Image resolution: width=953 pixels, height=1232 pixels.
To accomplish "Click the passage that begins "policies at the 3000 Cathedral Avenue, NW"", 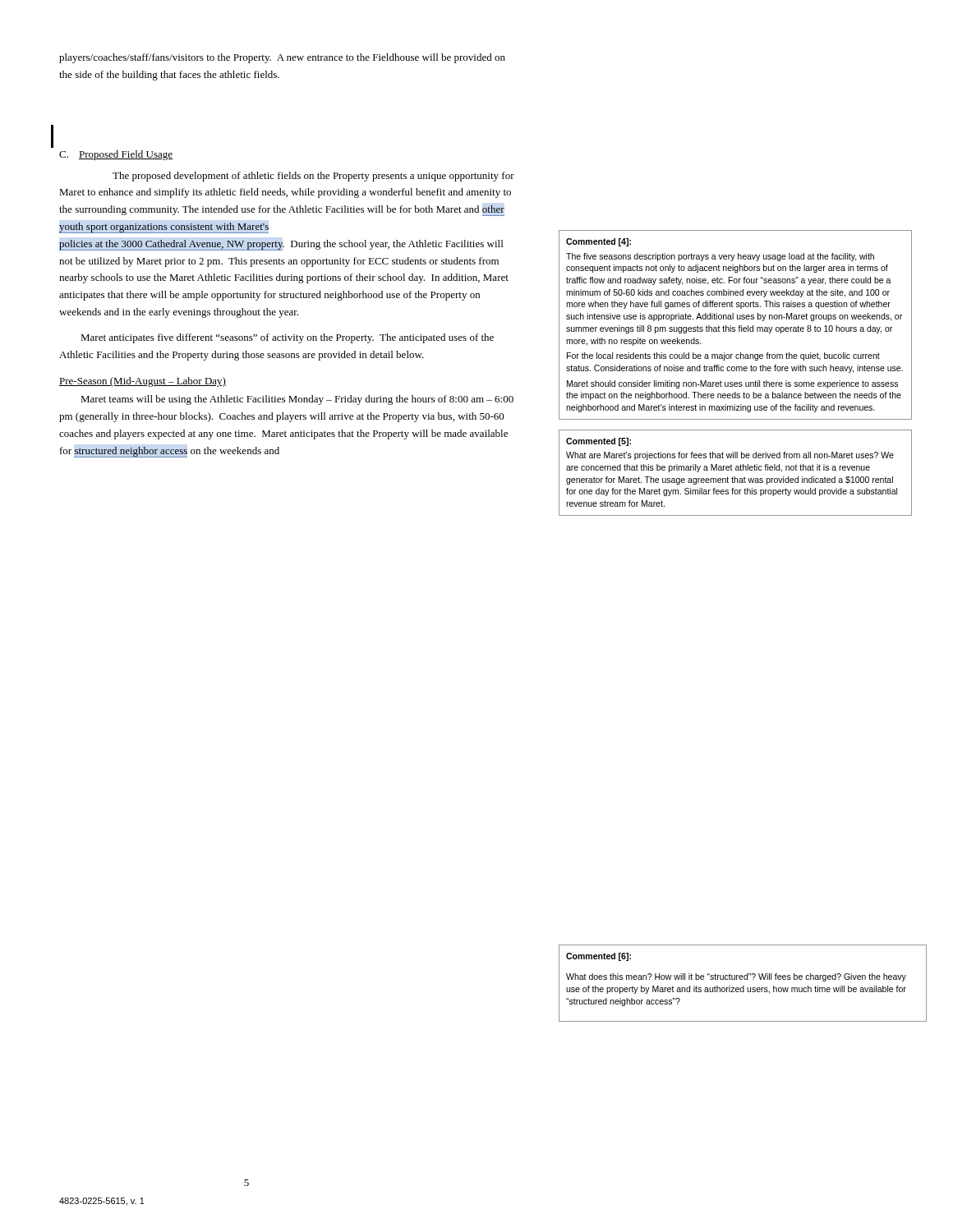I will [284, 278].
